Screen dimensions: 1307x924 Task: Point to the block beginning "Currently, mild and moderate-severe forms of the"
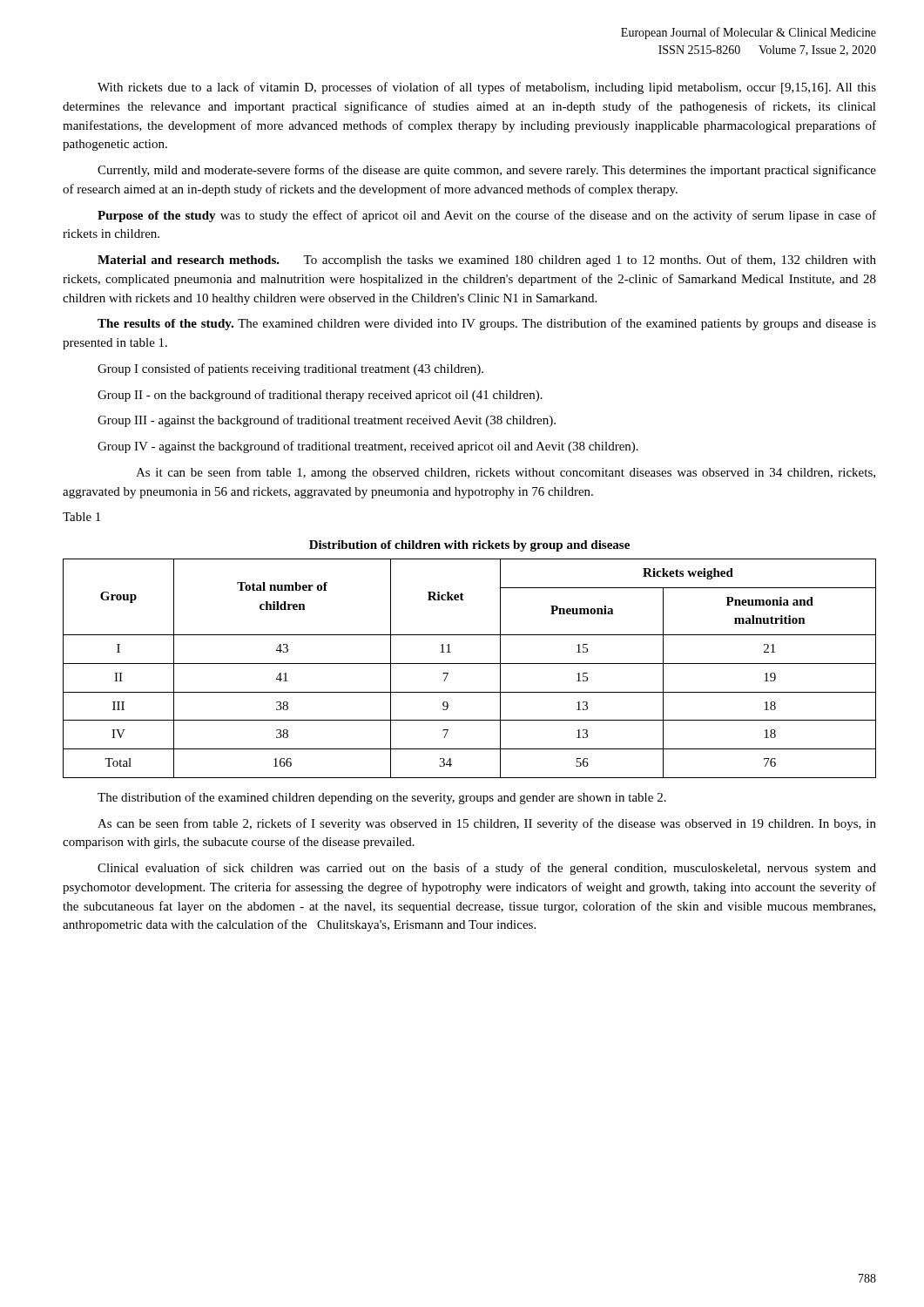pyautogui.click(x=469, y=180)
